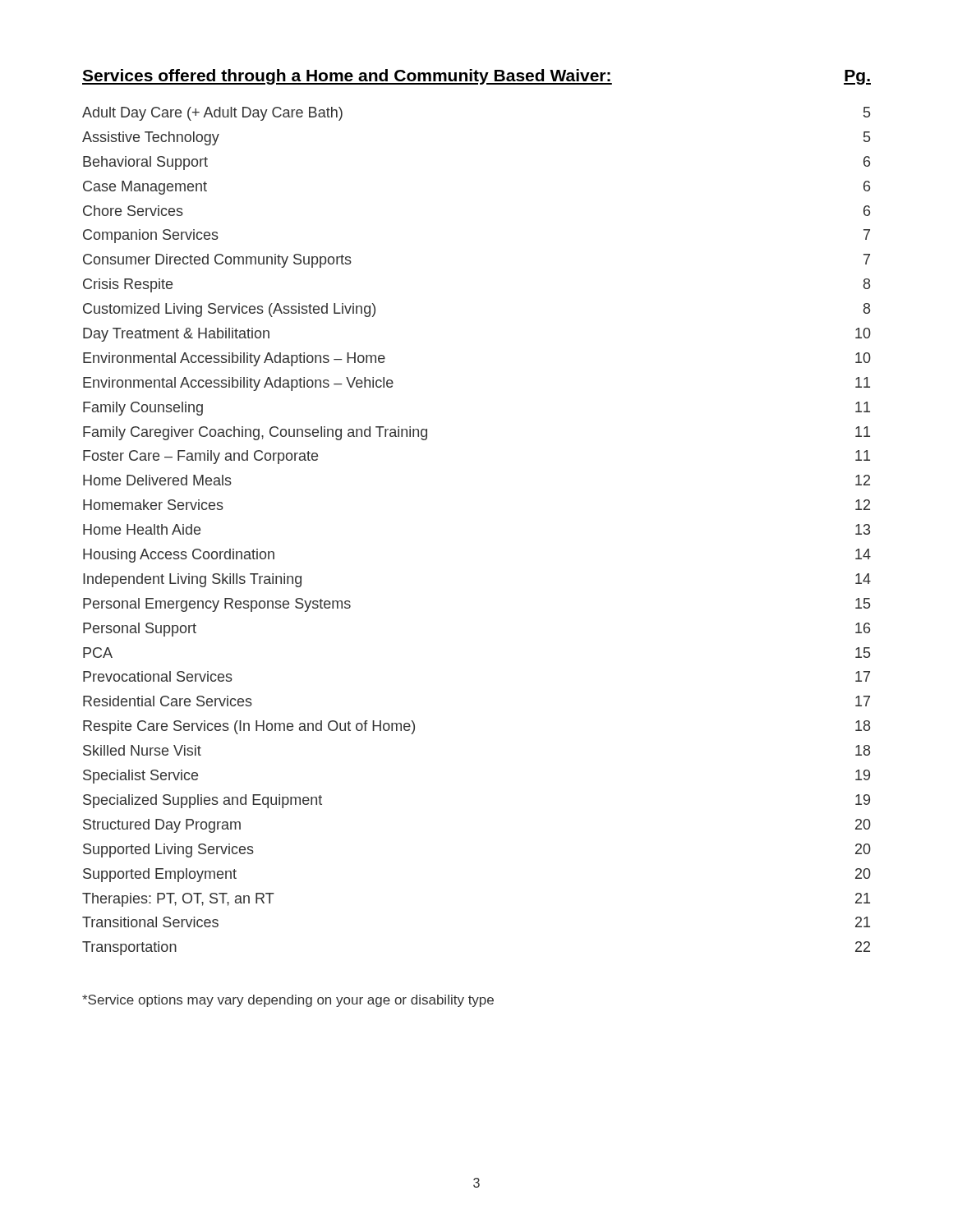The width and height of the screenshot is (953, 1232).
Task: Select the list item with the text "Environmental Accessibility Adaptions – Home 10"
Action: pyautogui.click(x=233, y=359)
